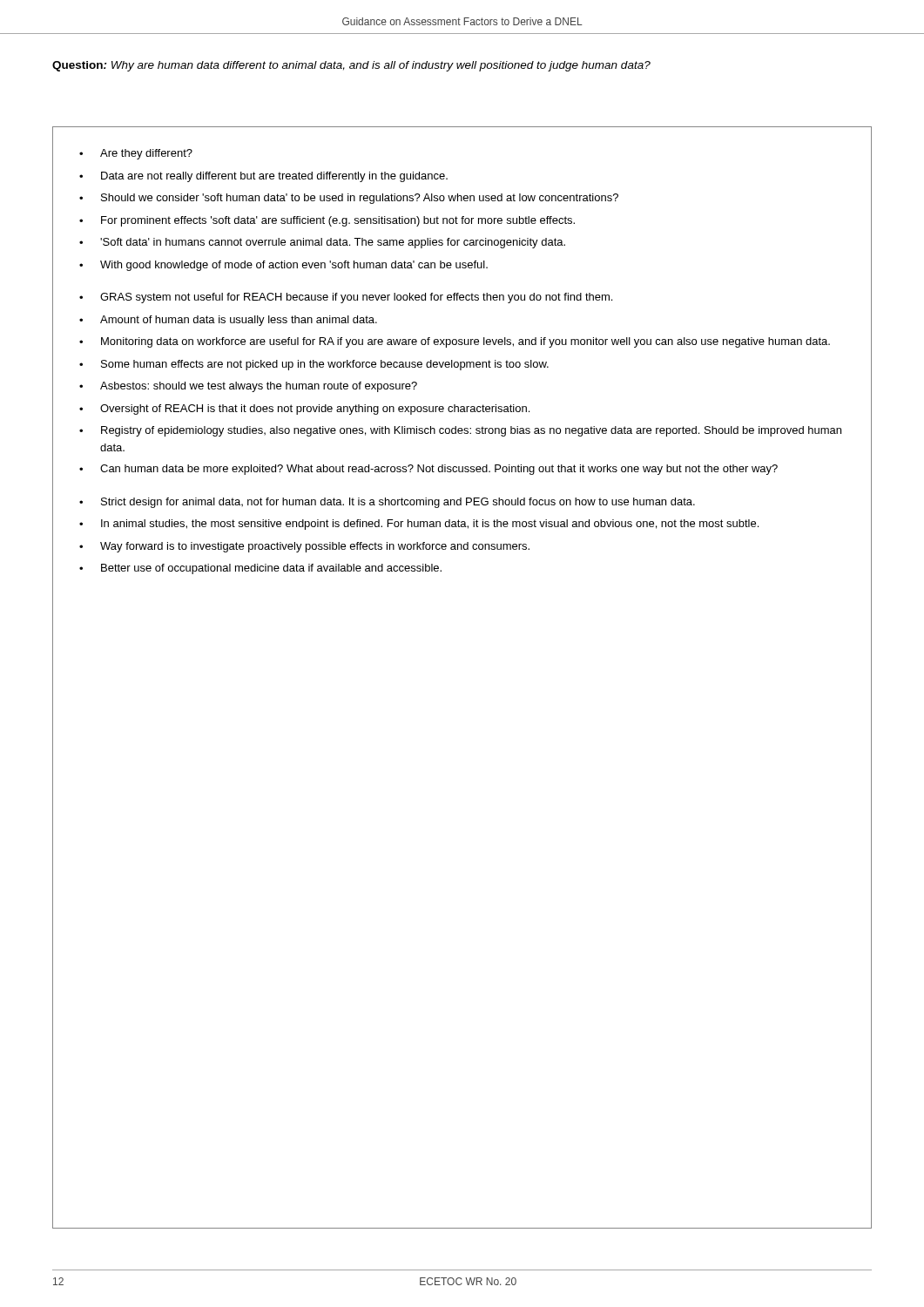Select the text starting "• Should we consider 'soft human"

click(x=462, y=198)
